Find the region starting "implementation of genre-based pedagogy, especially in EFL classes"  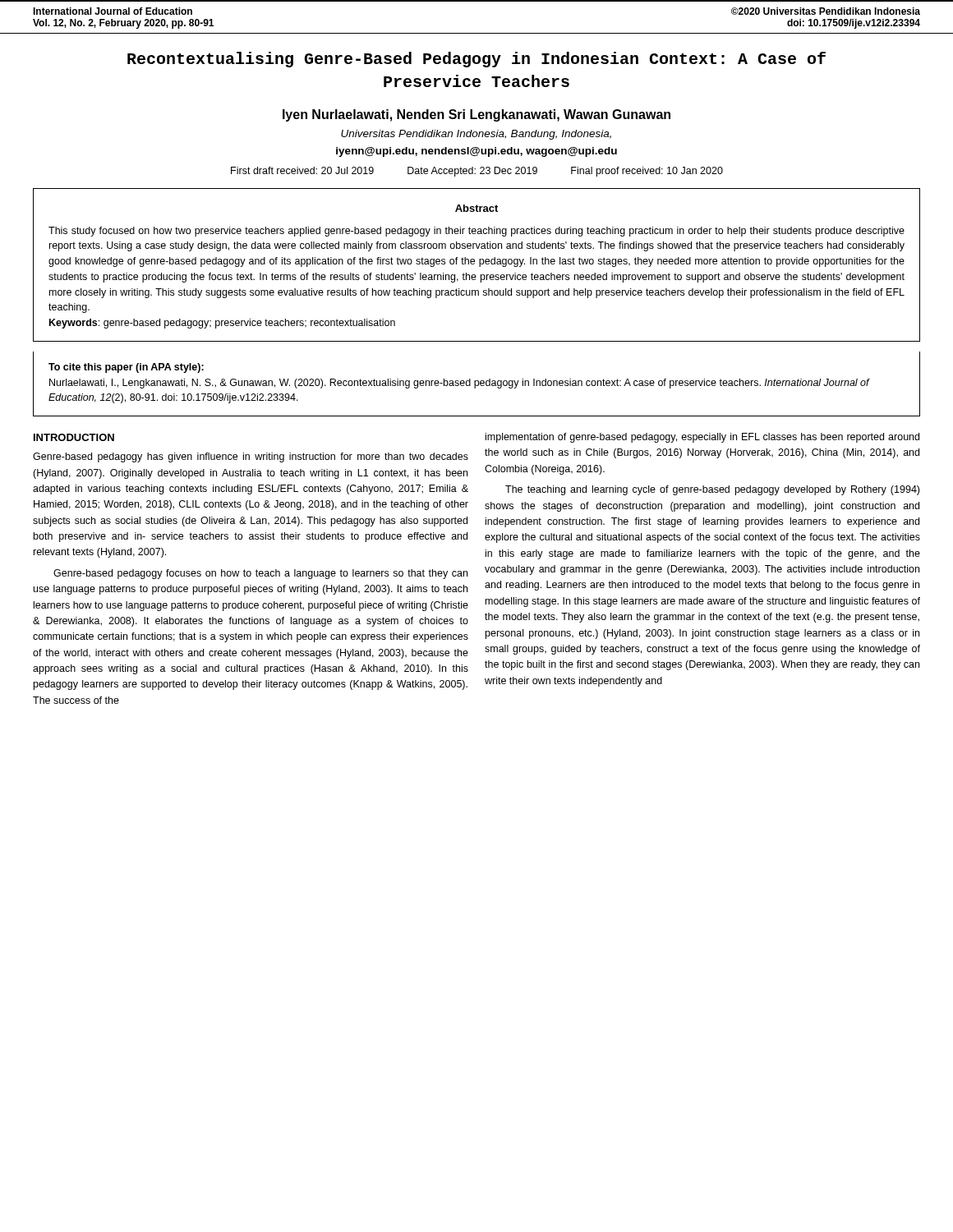(702, 559)
